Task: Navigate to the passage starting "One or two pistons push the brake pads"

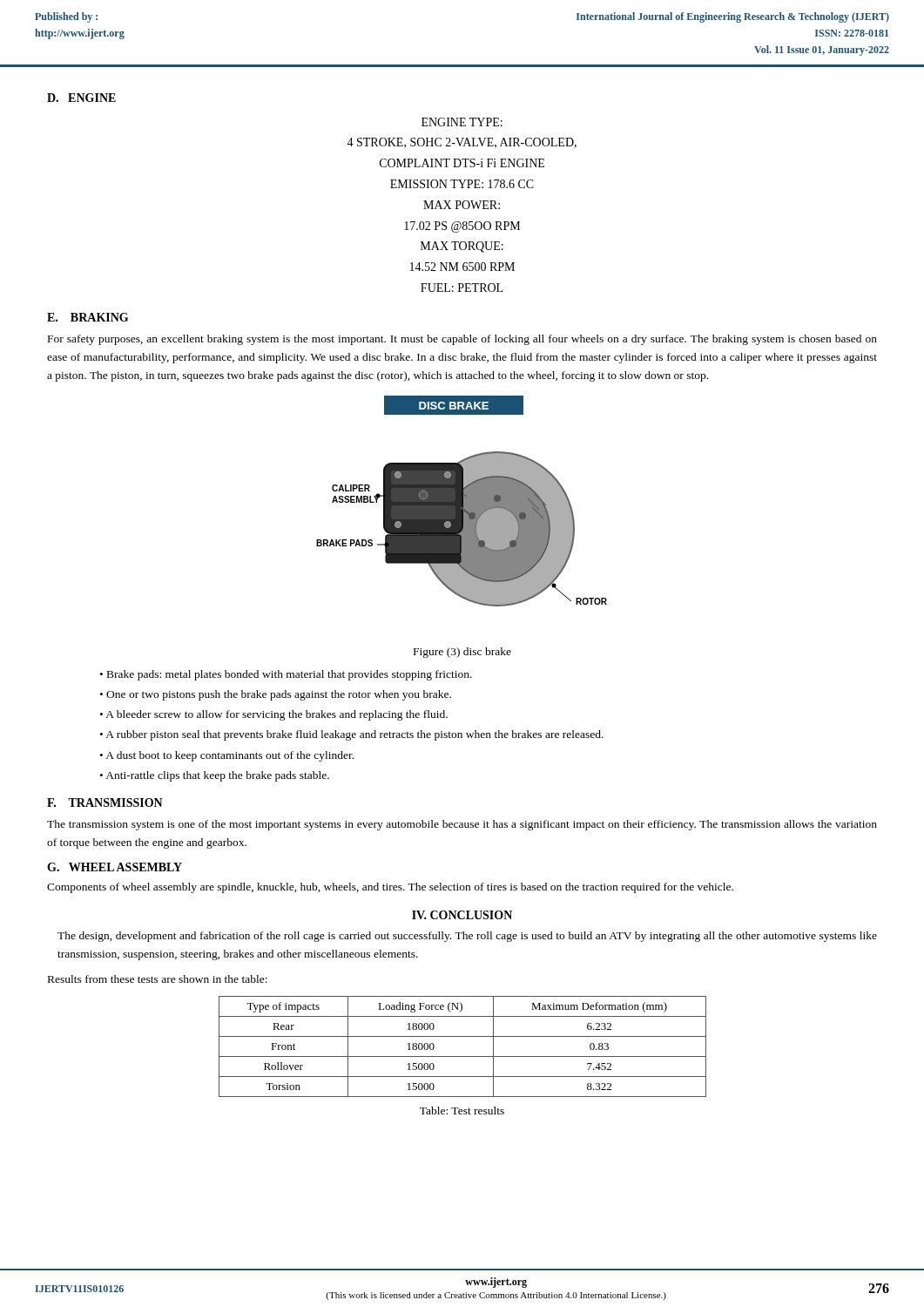Action: coord(279,694)
